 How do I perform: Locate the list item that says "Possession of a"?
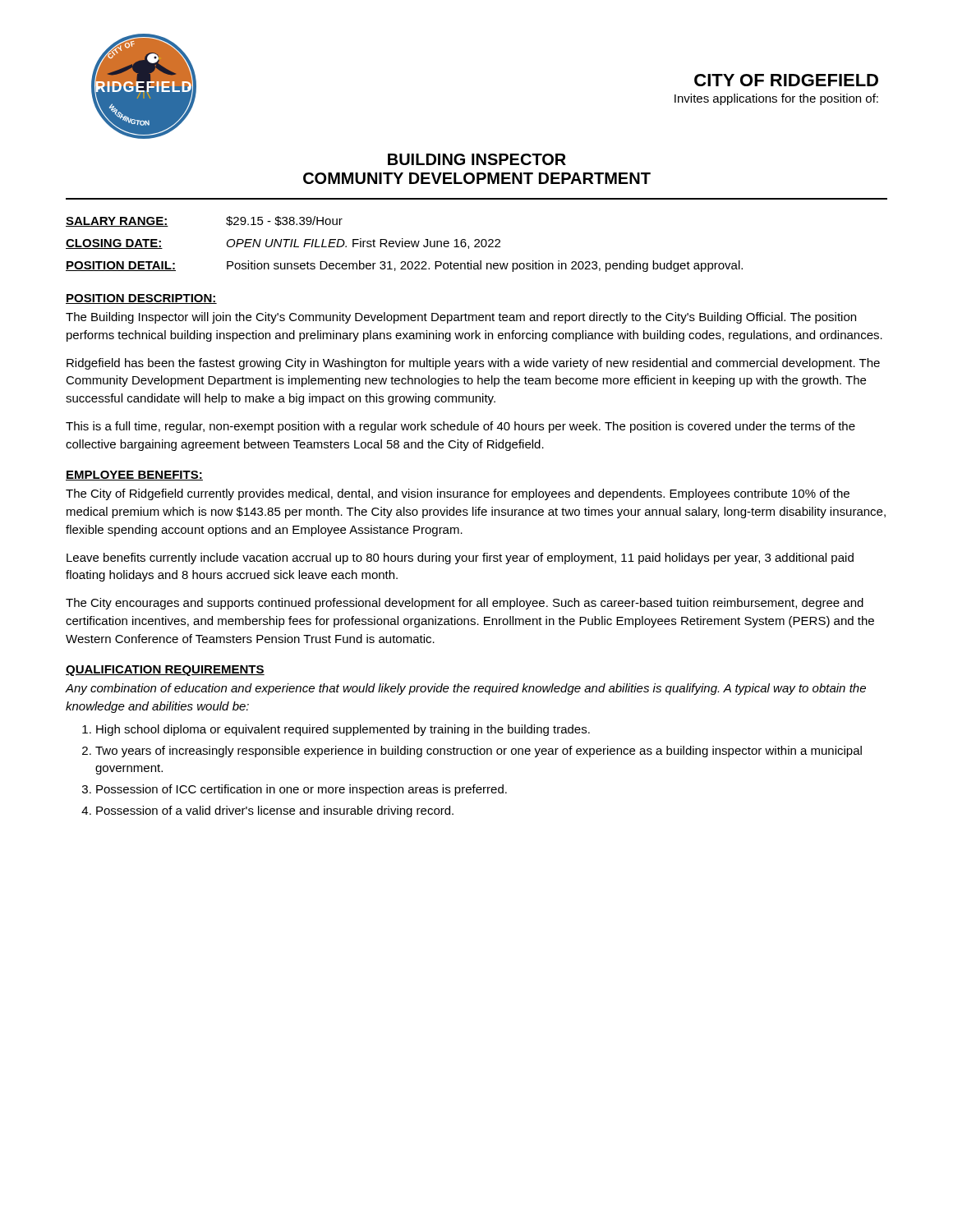[x=275, y=810]
